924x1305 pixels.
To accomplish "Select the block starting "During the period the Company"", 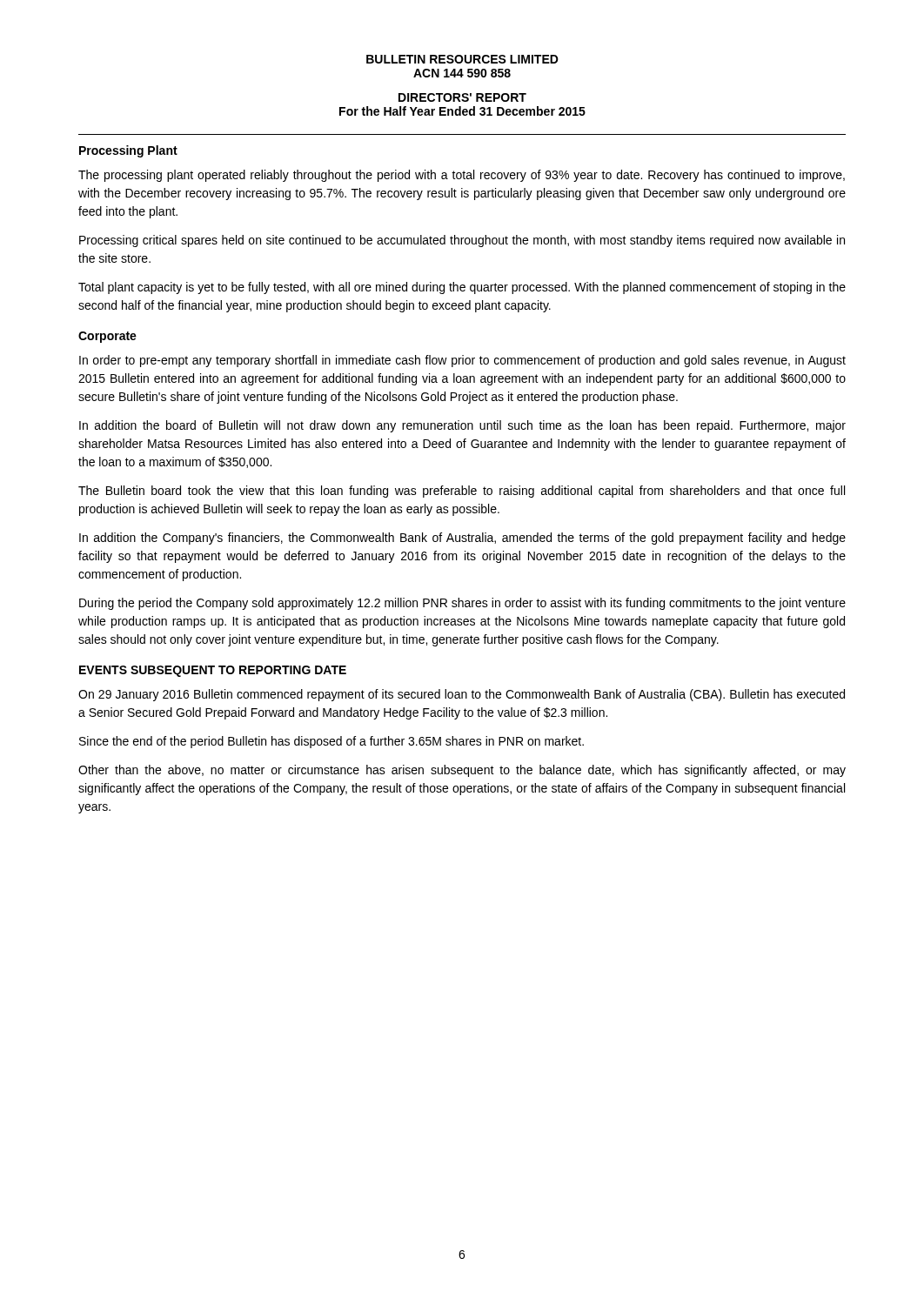I will [x=462, y=622].
